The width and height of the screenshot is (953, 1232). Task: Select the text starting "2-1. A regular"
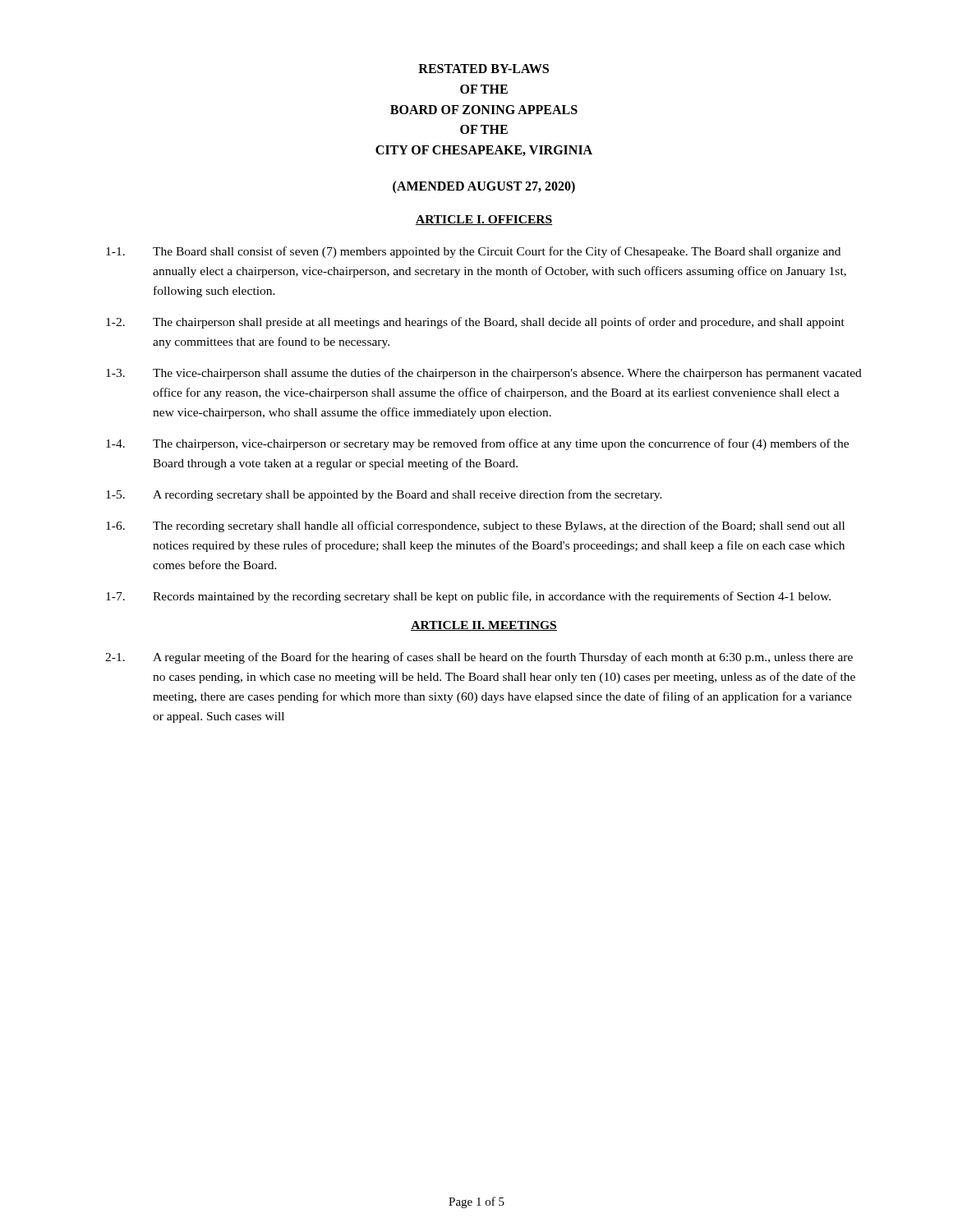click(x=484, y=687)
